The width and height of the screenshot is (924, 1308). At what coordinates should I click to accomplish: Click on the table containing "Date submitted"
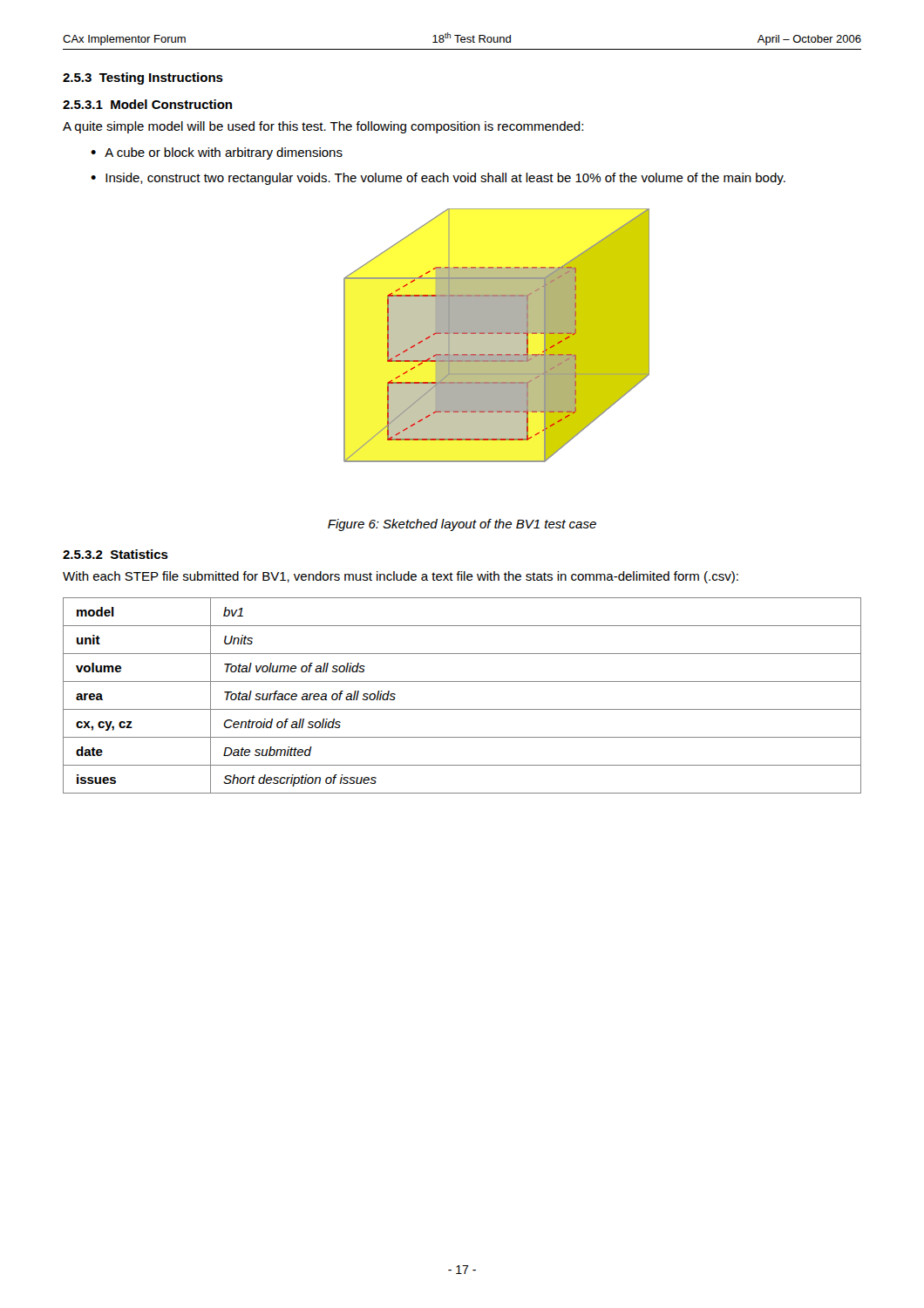click(462, 696)
